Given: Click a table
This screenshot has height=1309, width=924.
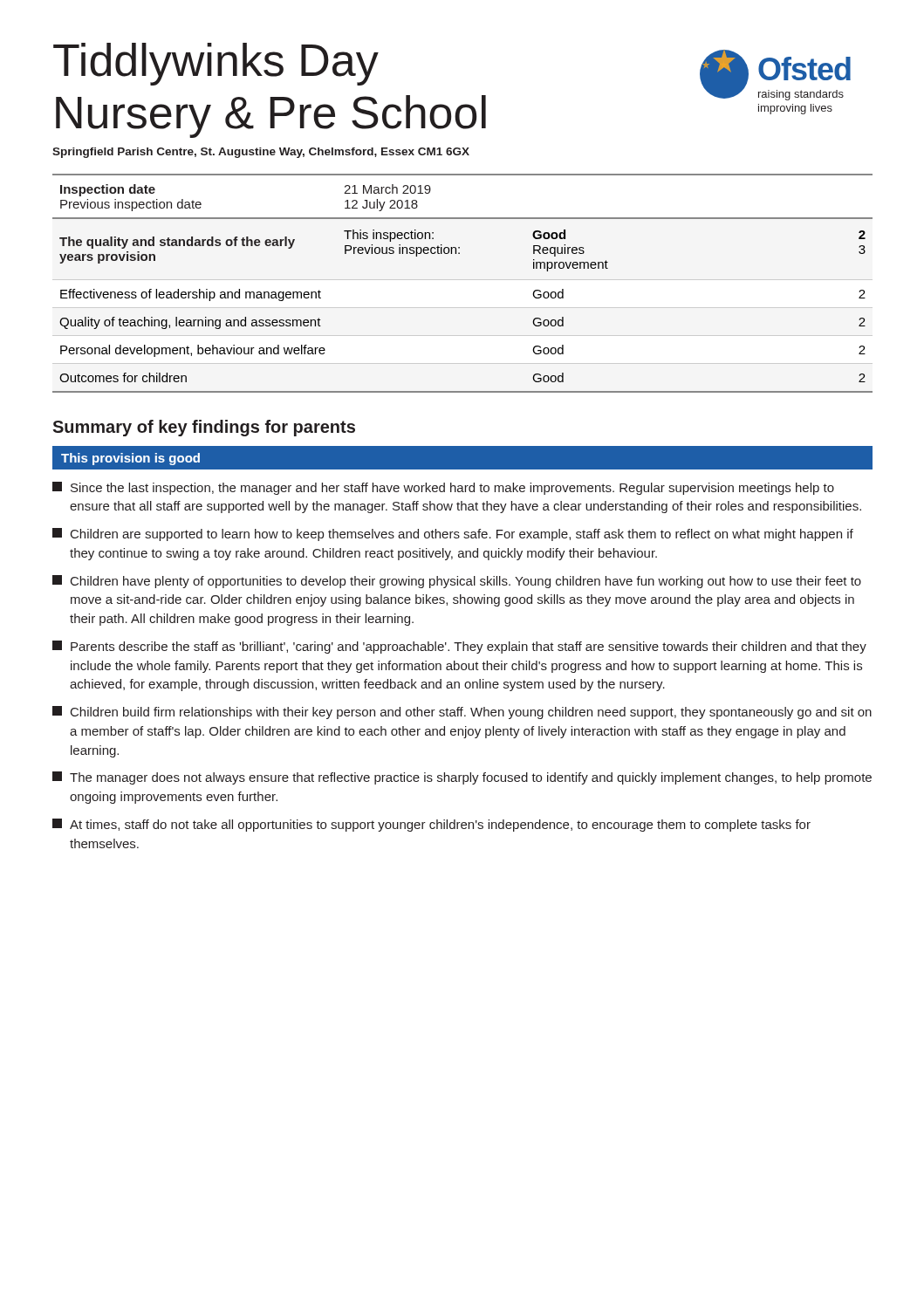Looking at the screenshot, I should tap(462, 283).
